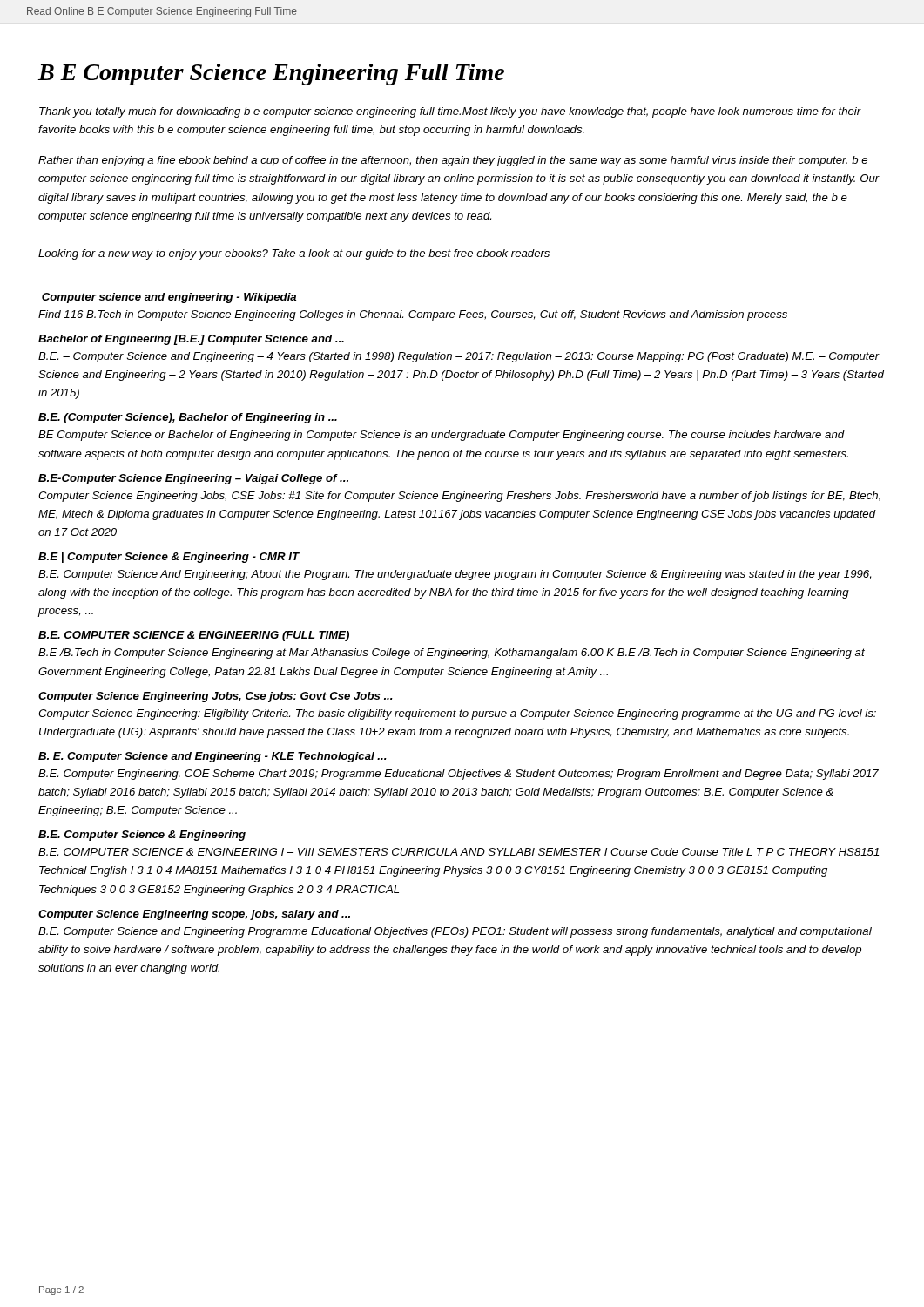924x1307 pixels.
Task: Locate the block of text that opens with "B.E. – Computer Science"
Action: coord(461,374)
